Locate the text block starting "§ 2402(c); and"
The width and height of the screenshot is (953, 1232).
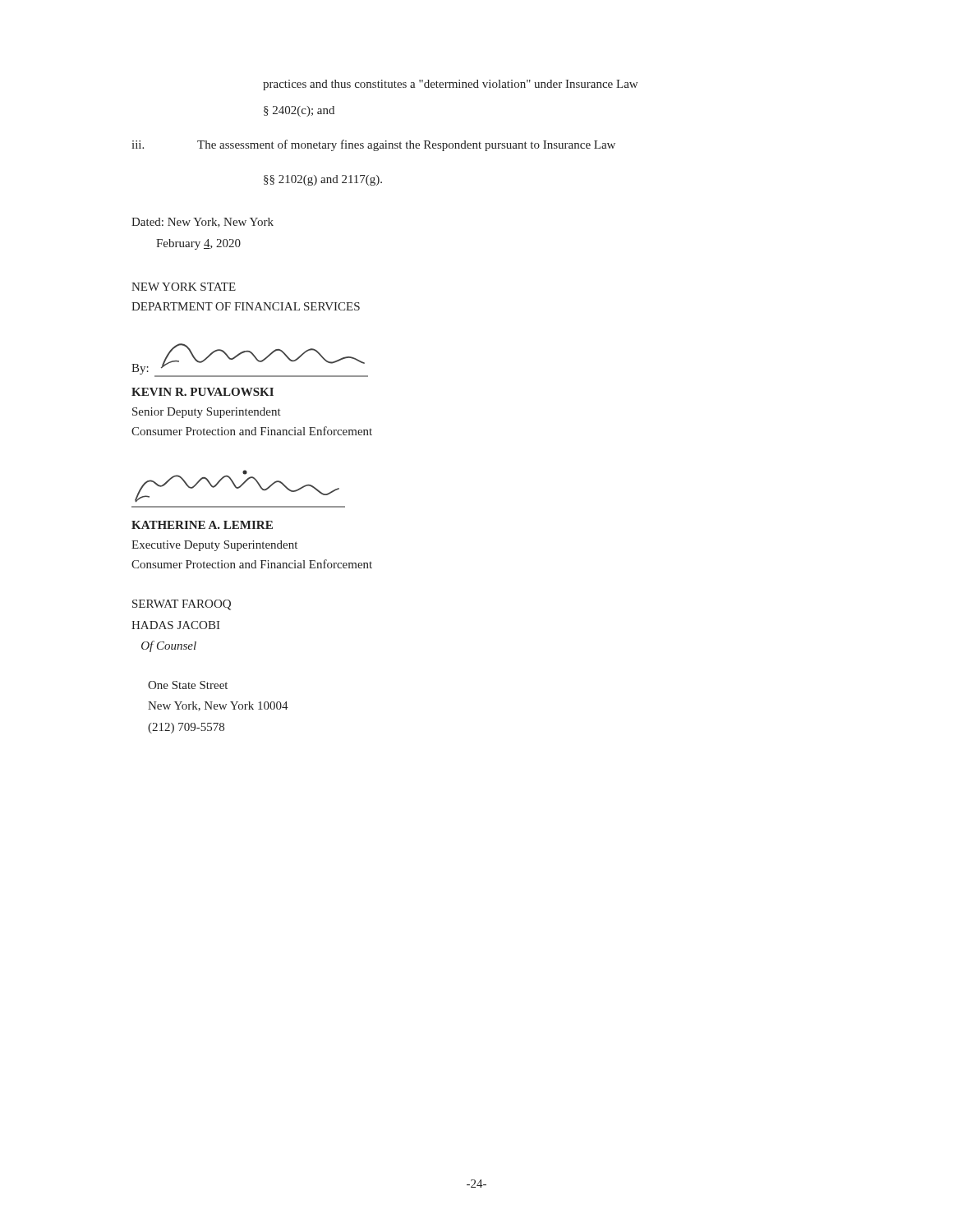pos(299,110)
